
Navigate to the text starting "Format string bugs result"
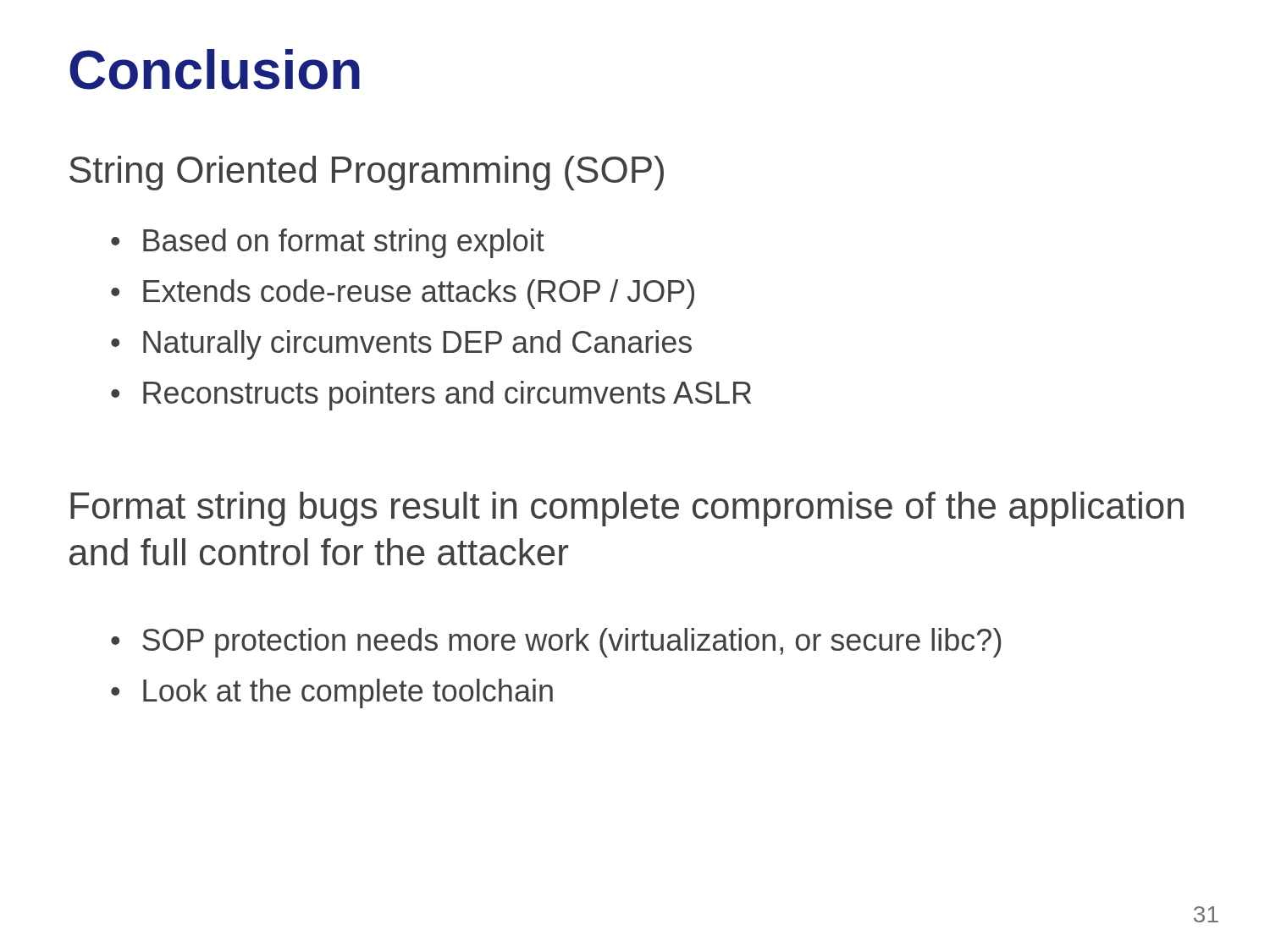click(627, 529)
